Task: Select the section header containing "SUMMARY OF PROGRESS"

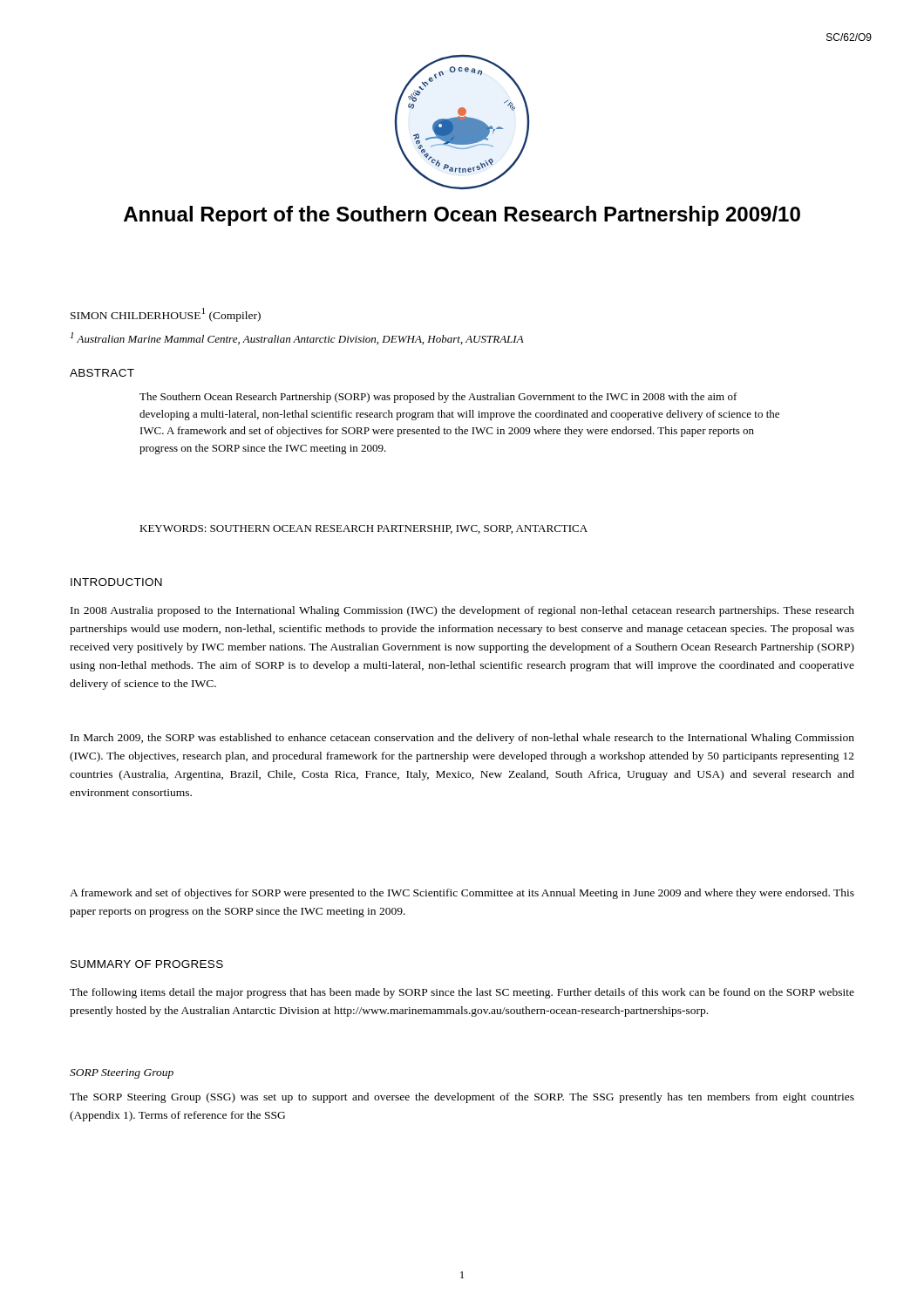Action: pos(147,964)
